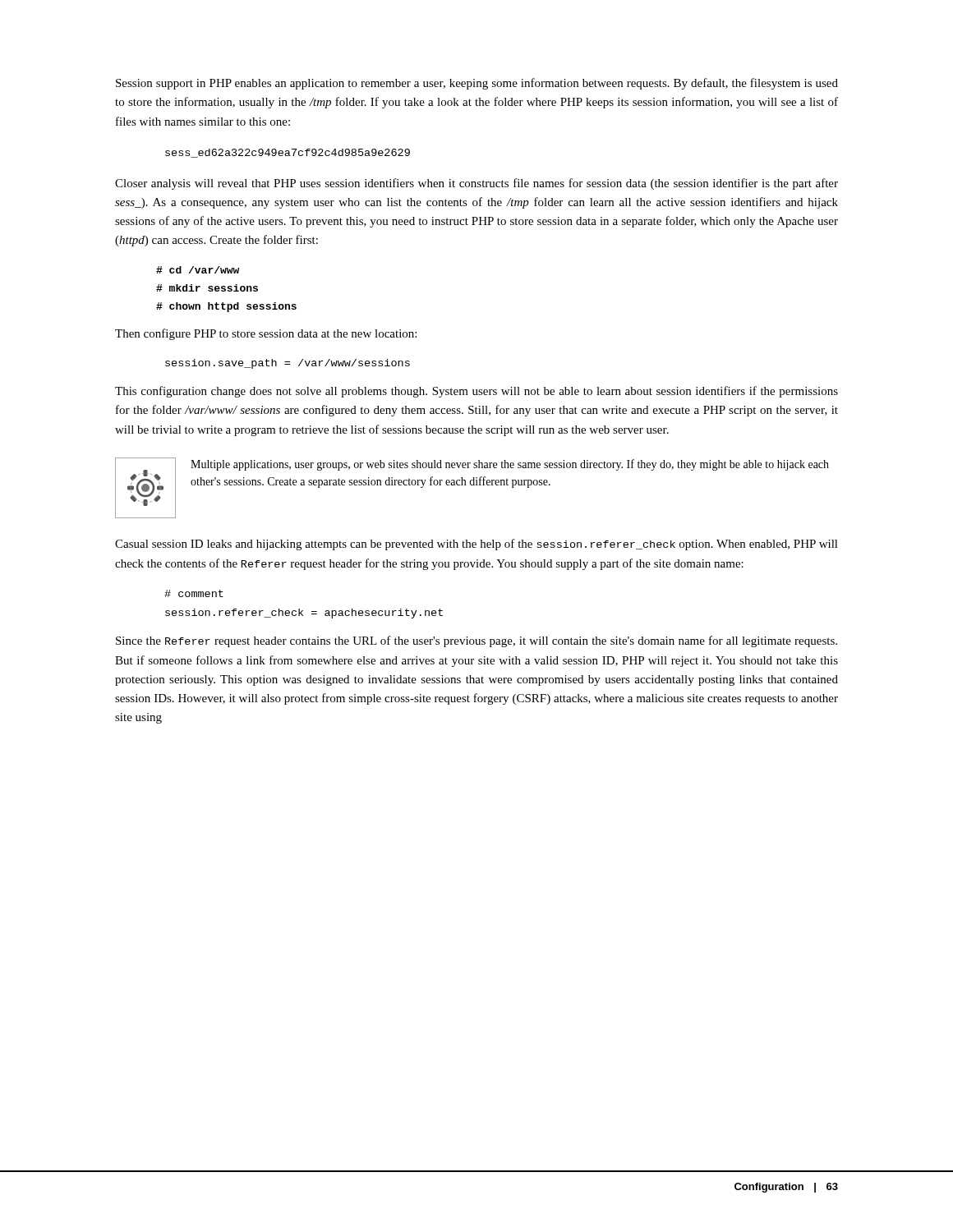Locate the text block that reads "cd /var/www # mkdir sessions #"
The width and height of the screenshot is (953, 1232).
198,270
